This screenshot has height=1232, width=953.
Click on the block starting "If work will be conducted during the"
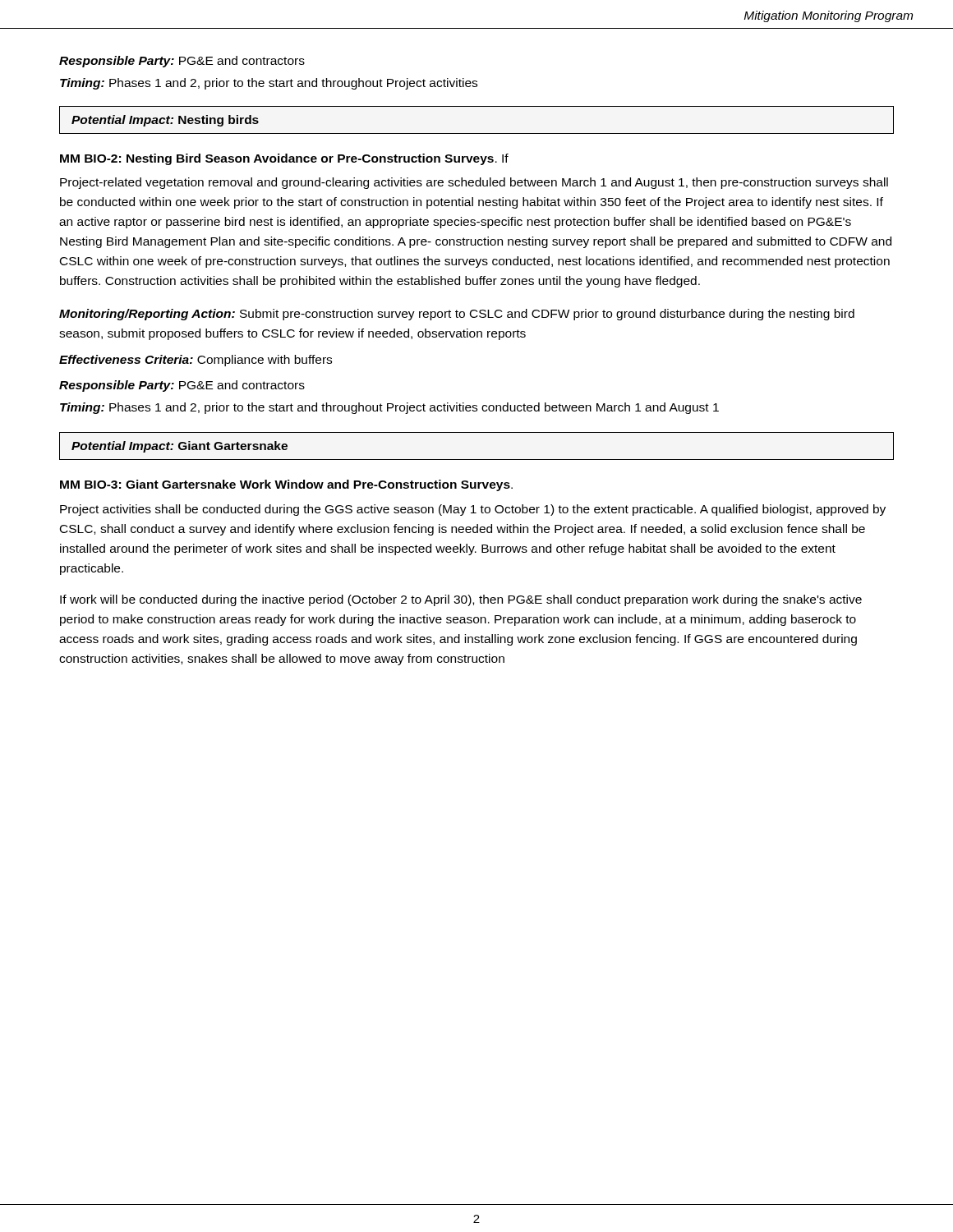(461, 629)
